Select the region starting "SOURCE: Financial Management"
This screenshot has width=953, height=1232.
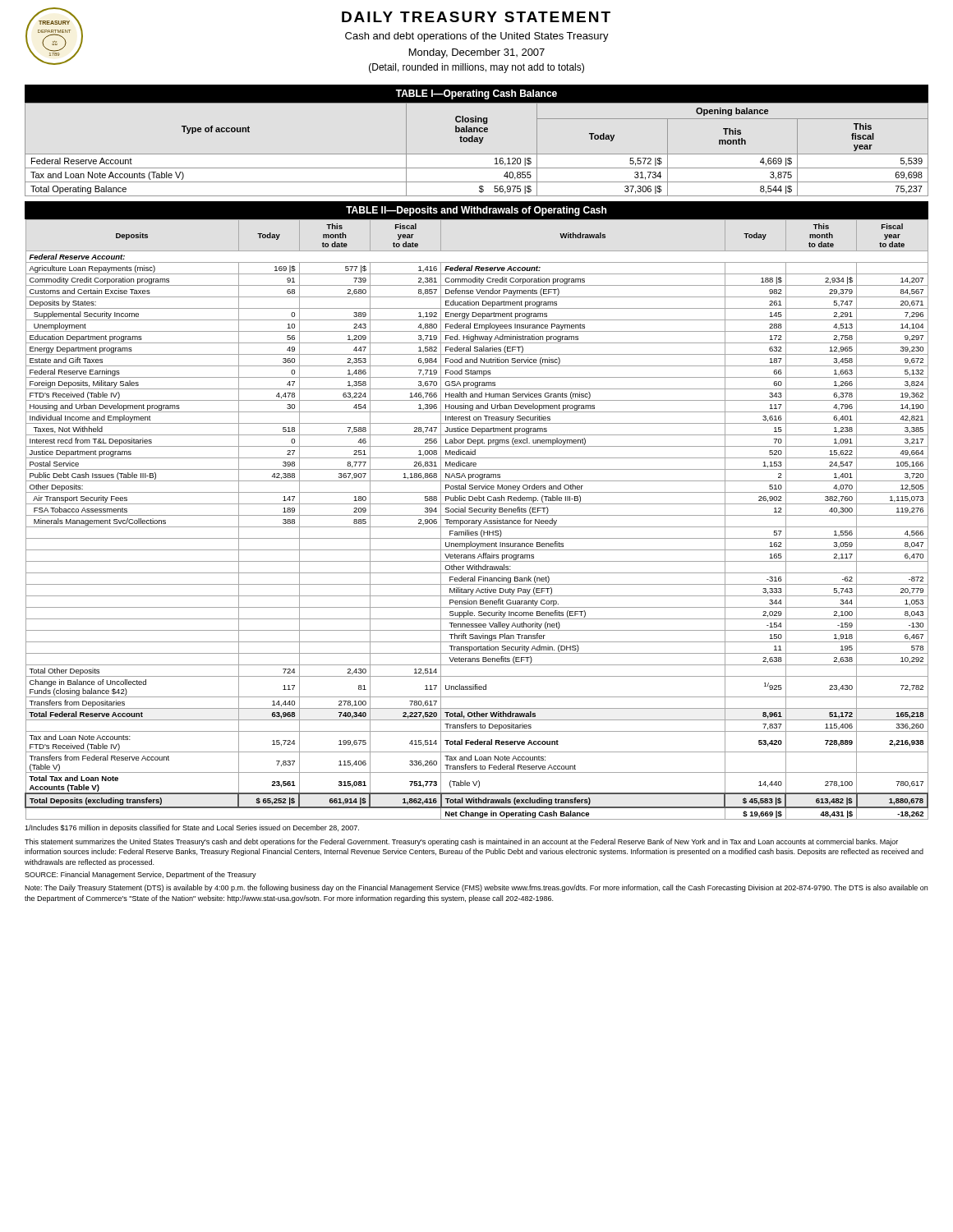click(x=140, y=875)
